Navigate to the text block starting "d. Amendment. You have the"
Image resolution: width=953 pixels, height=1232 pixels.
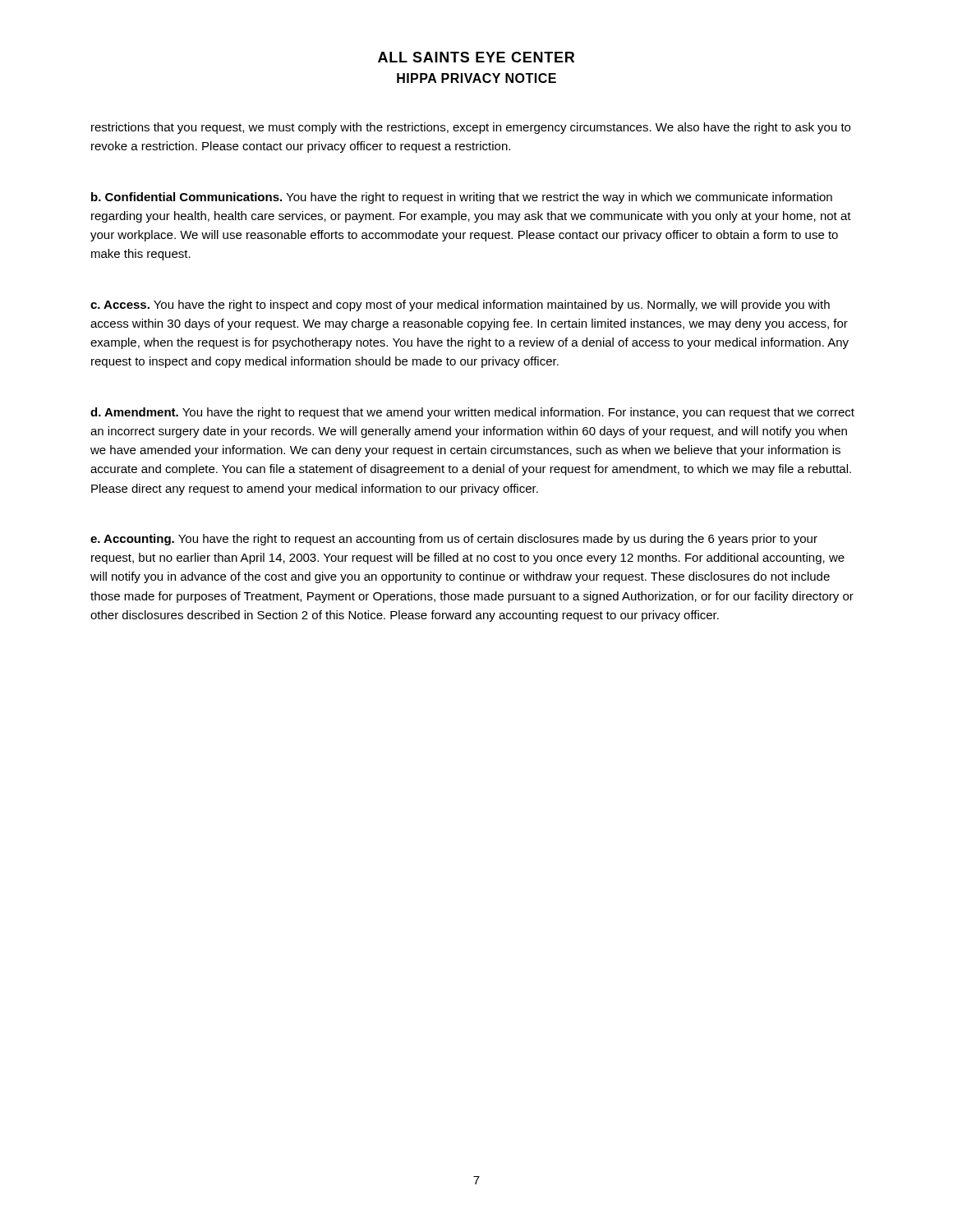pyautogui.click(x=476, y=450)
